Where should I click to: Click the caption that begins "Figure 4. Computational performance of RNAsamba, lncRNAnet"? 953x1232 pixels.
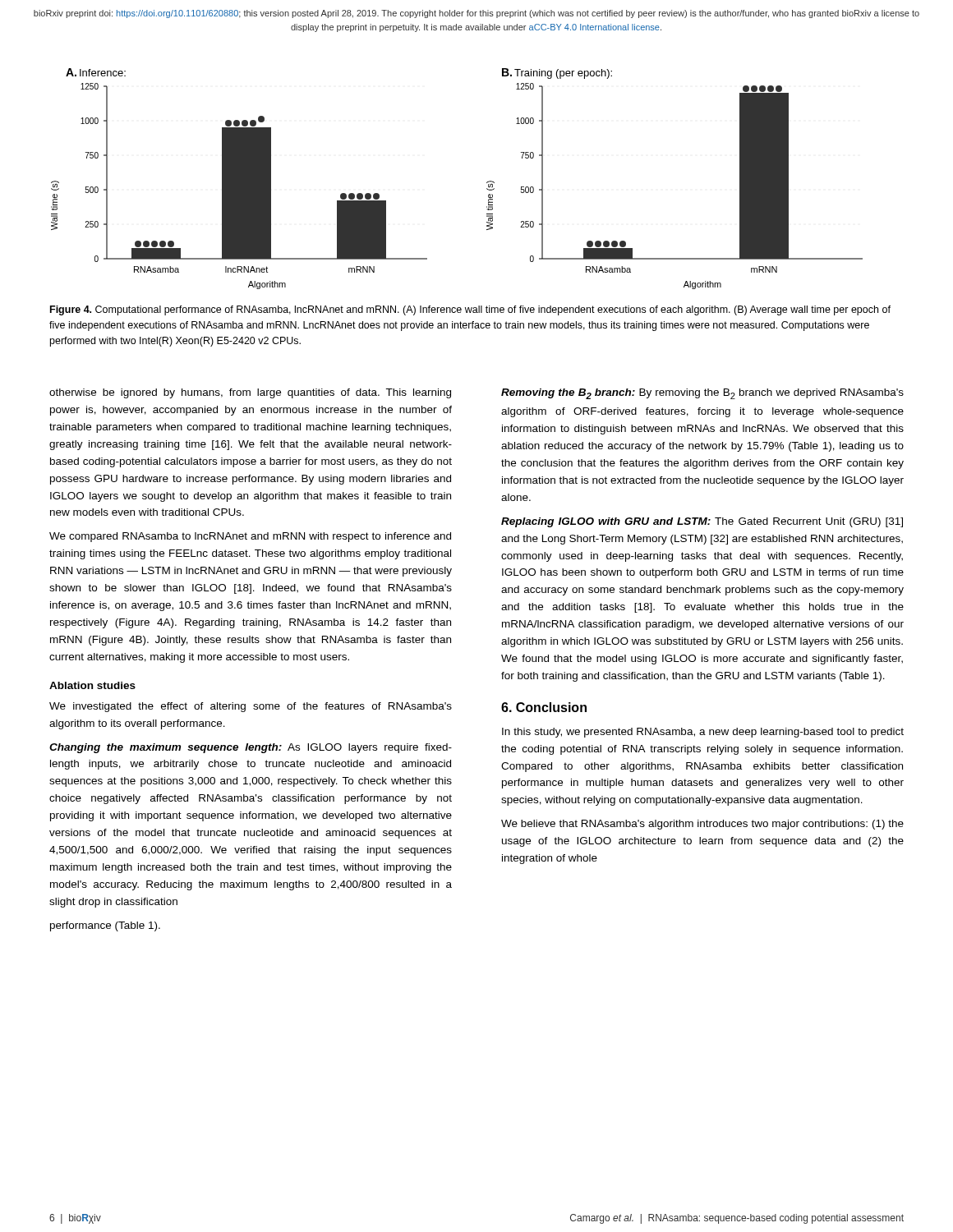(470, 325)
